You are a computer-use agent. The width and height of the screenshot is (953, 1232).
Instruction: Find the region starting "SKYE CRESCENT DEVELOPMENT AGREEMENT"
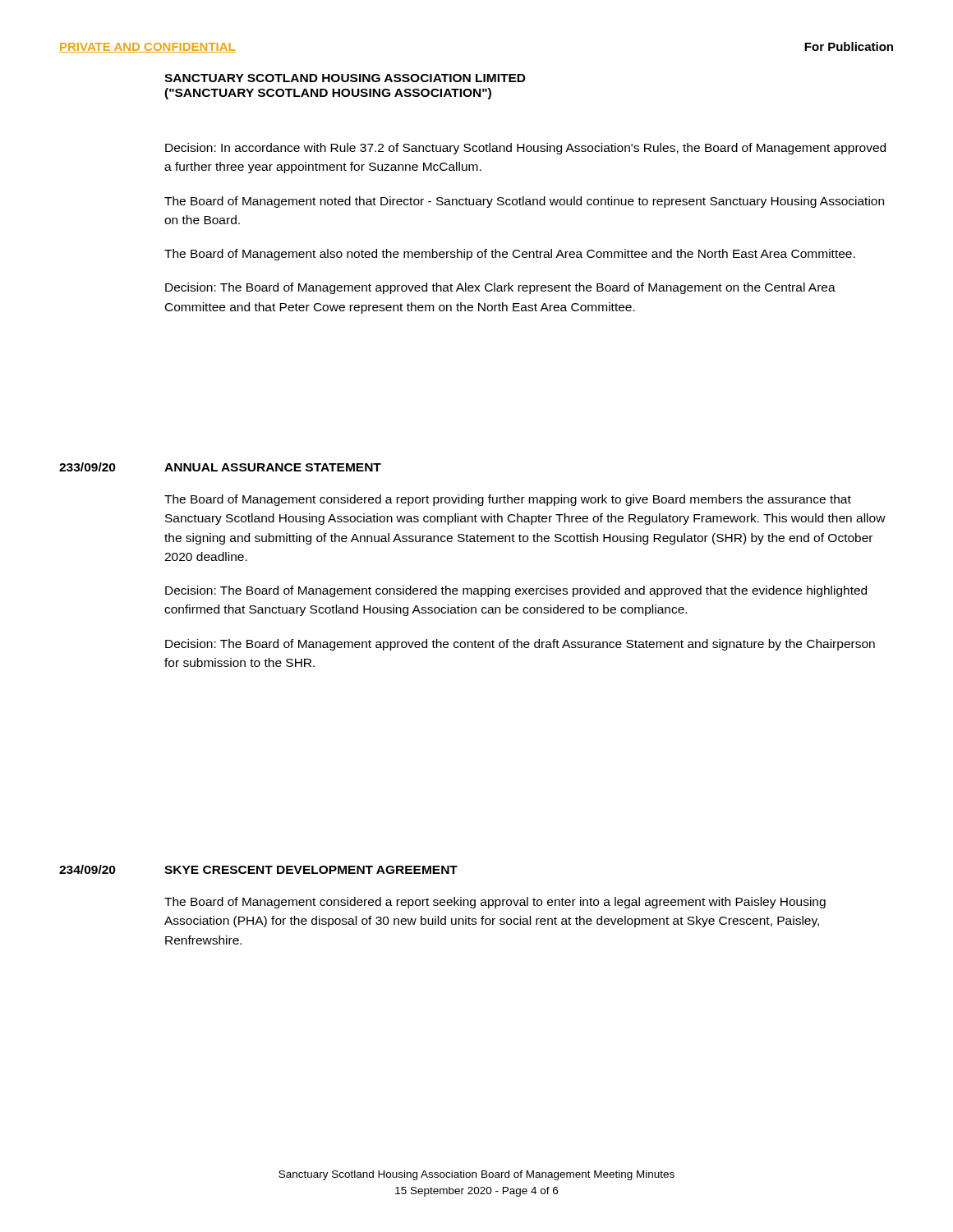(311, 869)
